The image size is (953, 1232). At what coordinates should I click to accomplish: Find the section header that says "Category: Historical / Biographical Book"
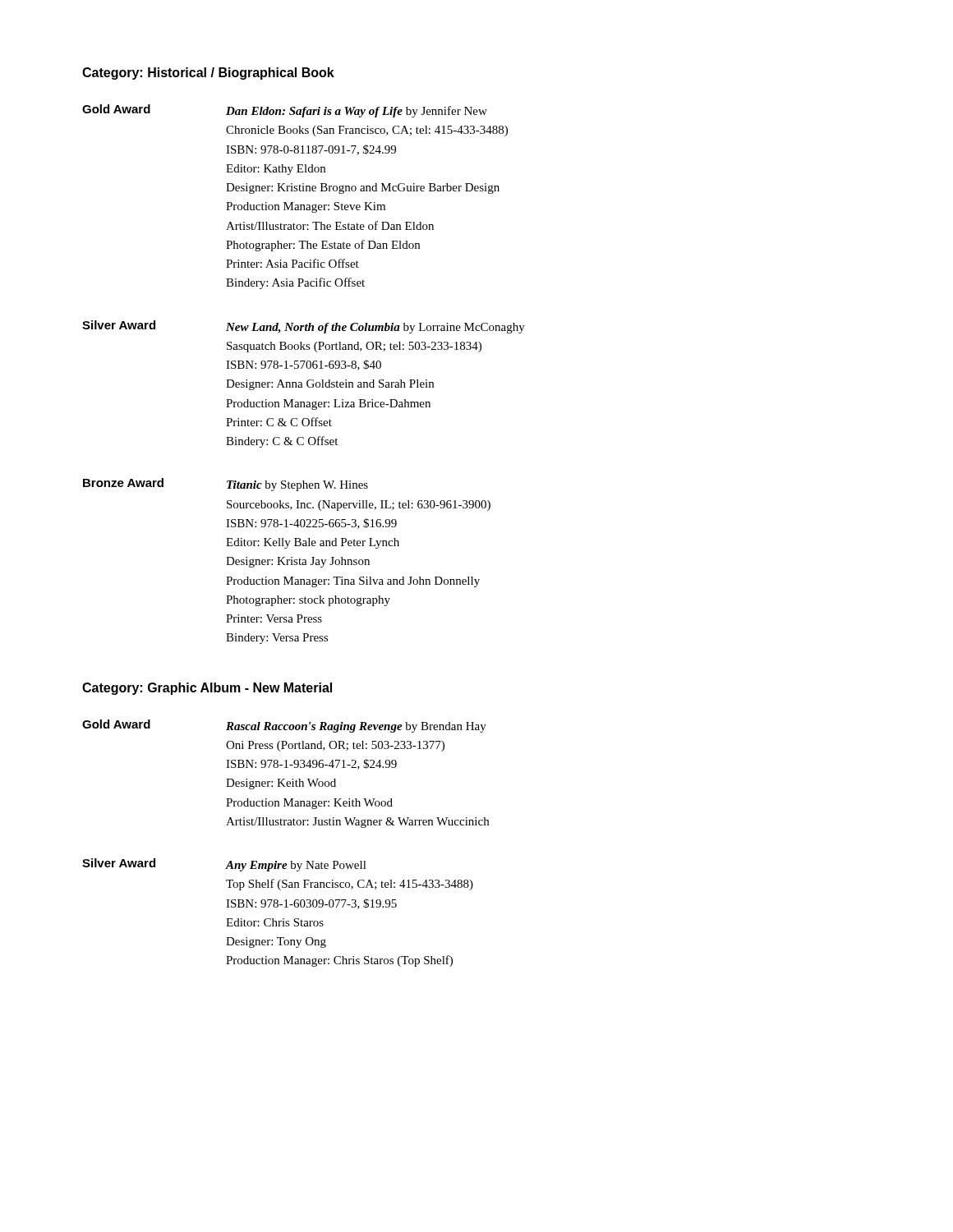click(208, 73)
